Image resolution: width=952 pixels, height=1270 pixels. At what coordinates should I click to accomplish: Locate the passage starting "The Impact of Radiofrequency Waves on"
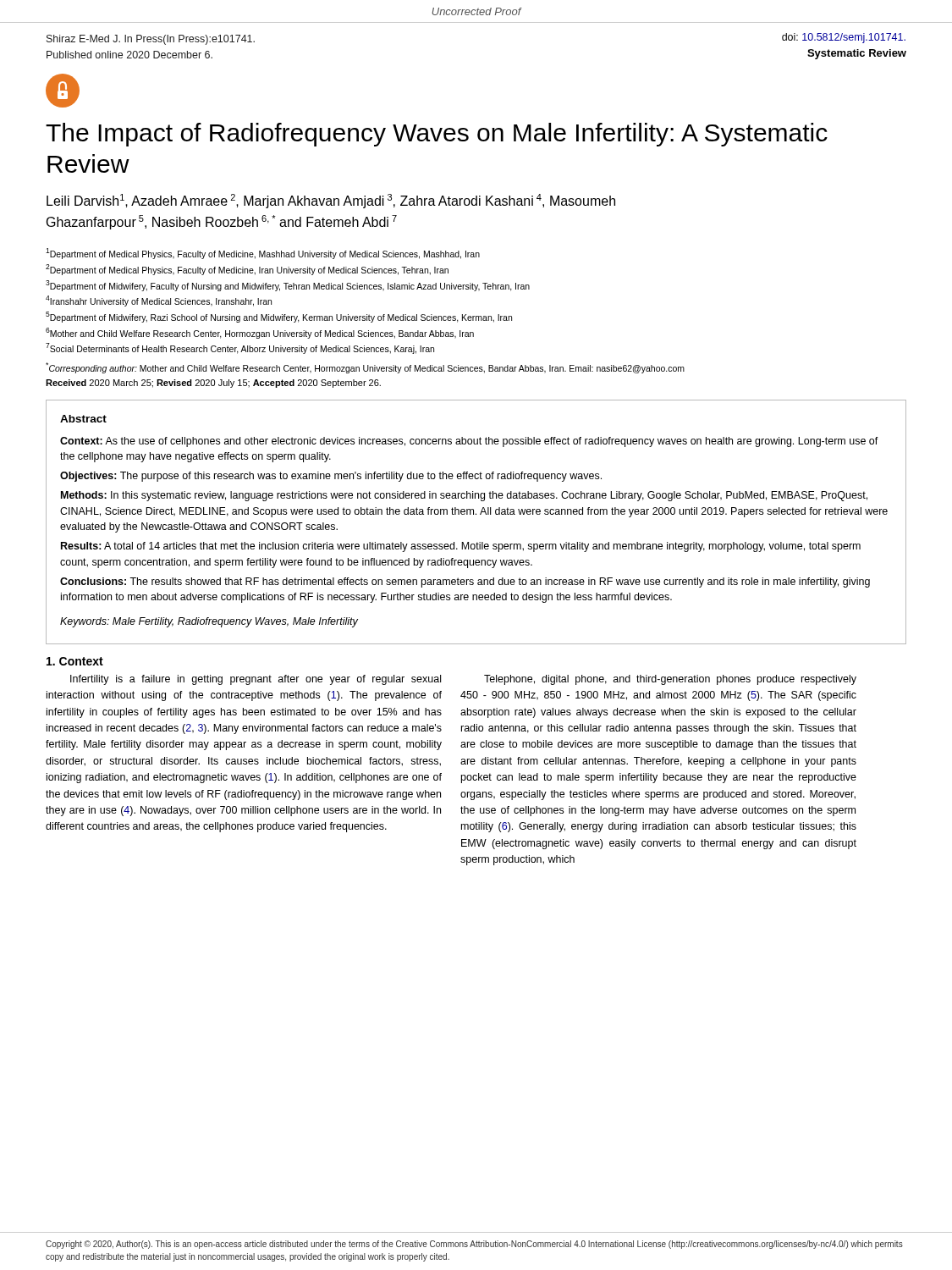click(x=476, y=148)
